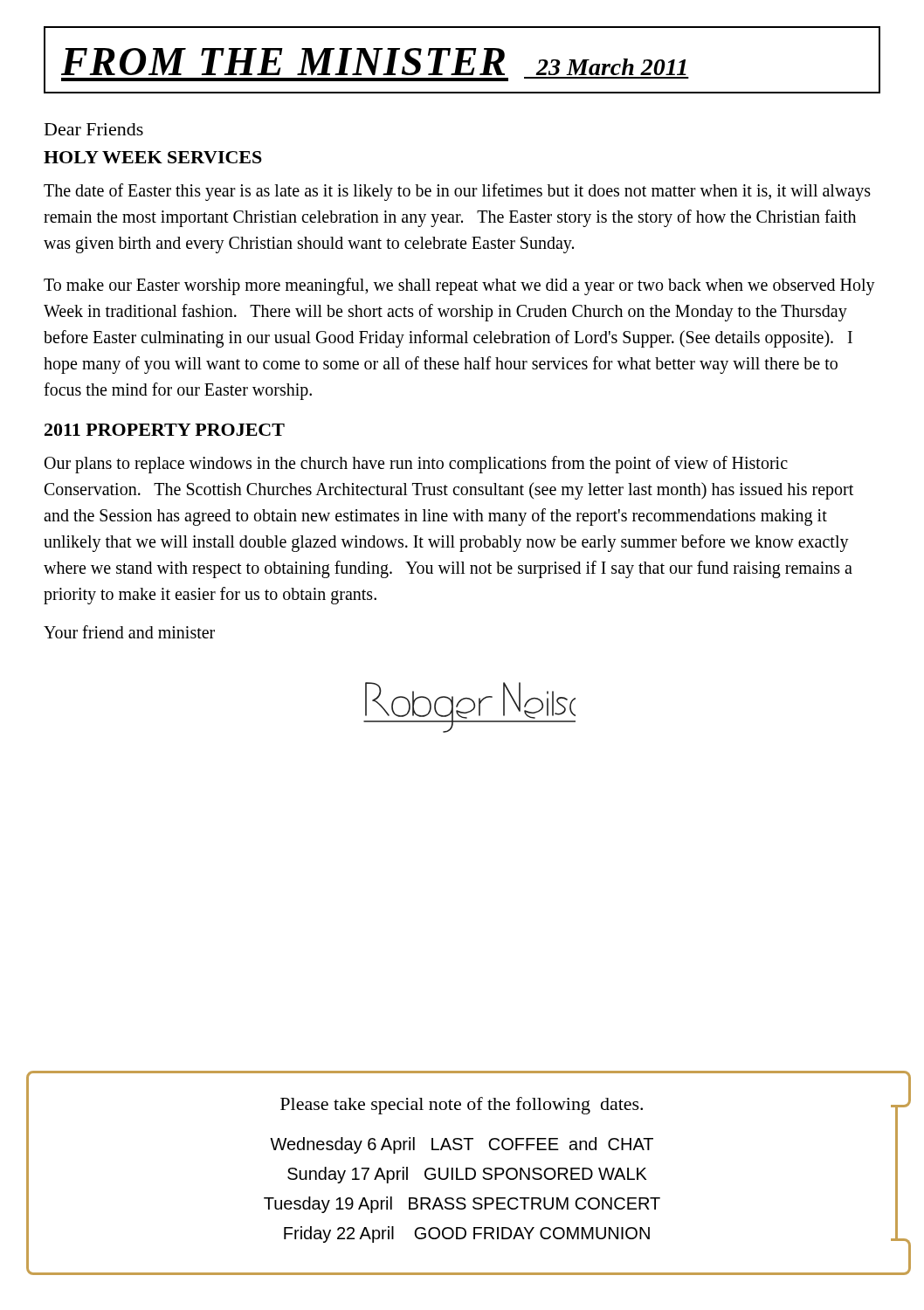Navigate to the passage starting "Your friend and"
Image resolution: width=924 pixels, height=1310 pixels.
(129, 632)
